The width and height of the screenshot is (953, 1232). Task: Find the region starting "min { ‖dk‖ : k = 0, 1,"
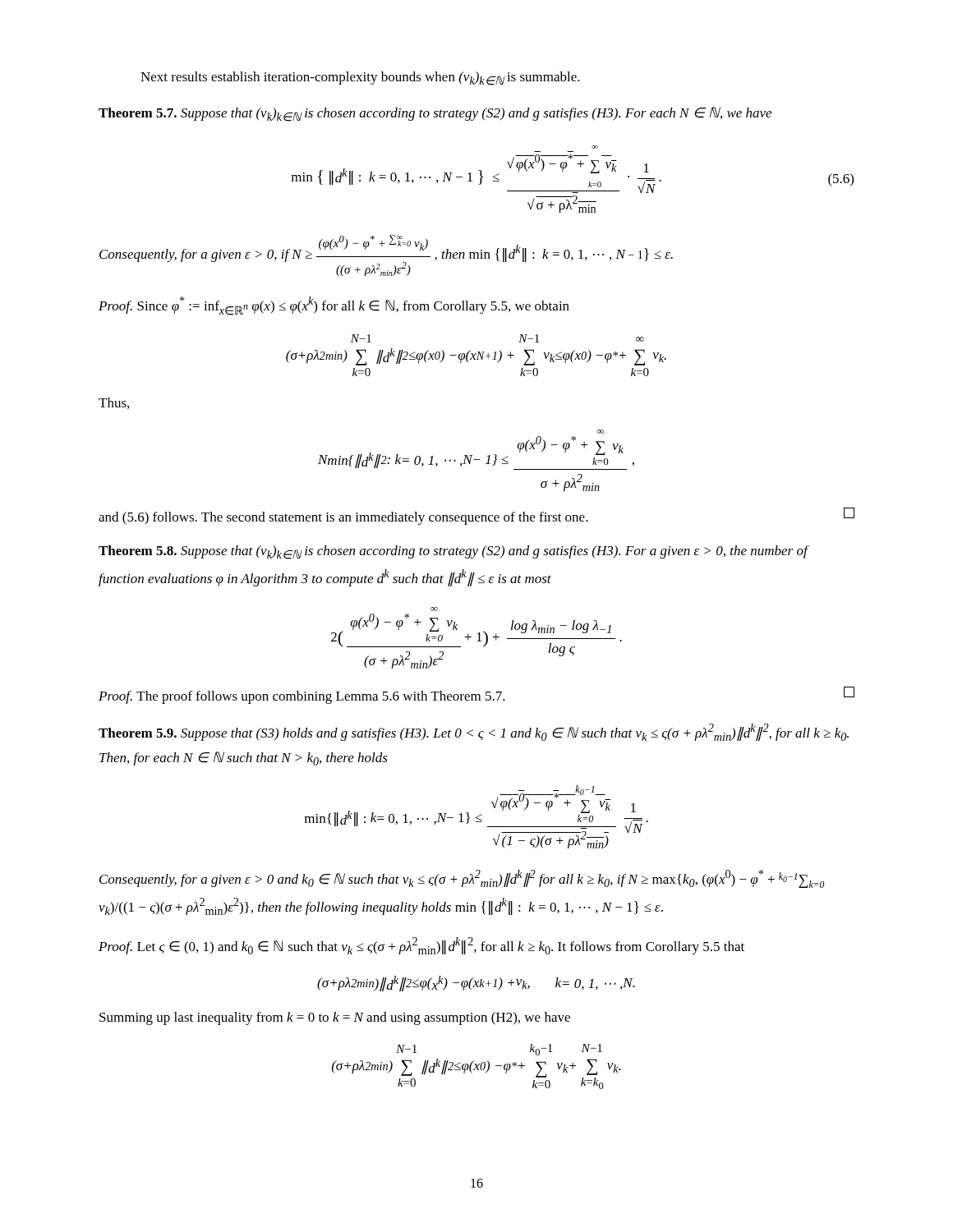(476, 179)
